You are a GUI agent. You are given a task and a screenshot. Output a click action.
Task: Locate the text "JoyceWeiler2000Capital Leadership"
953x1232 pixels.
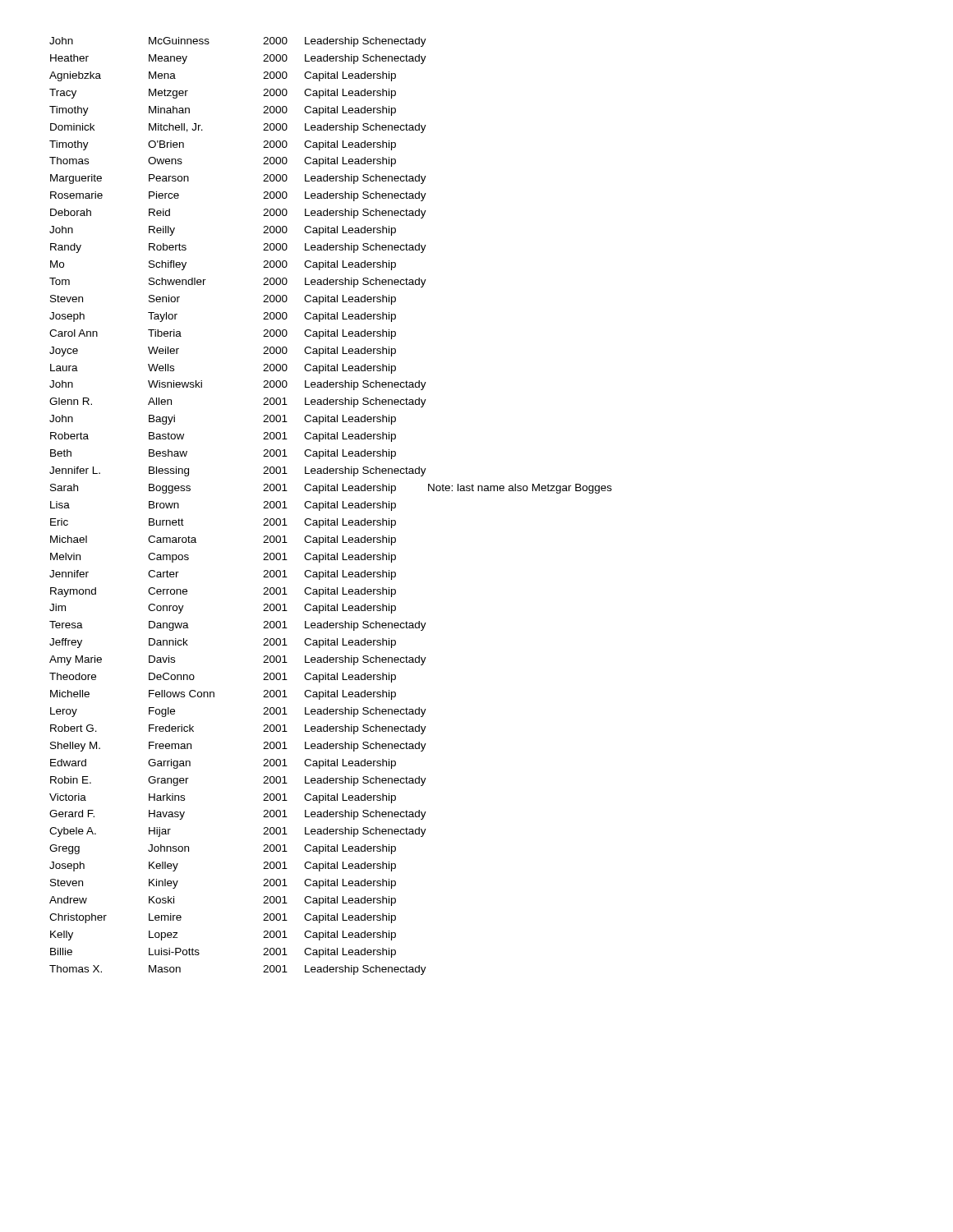(63, 351)
